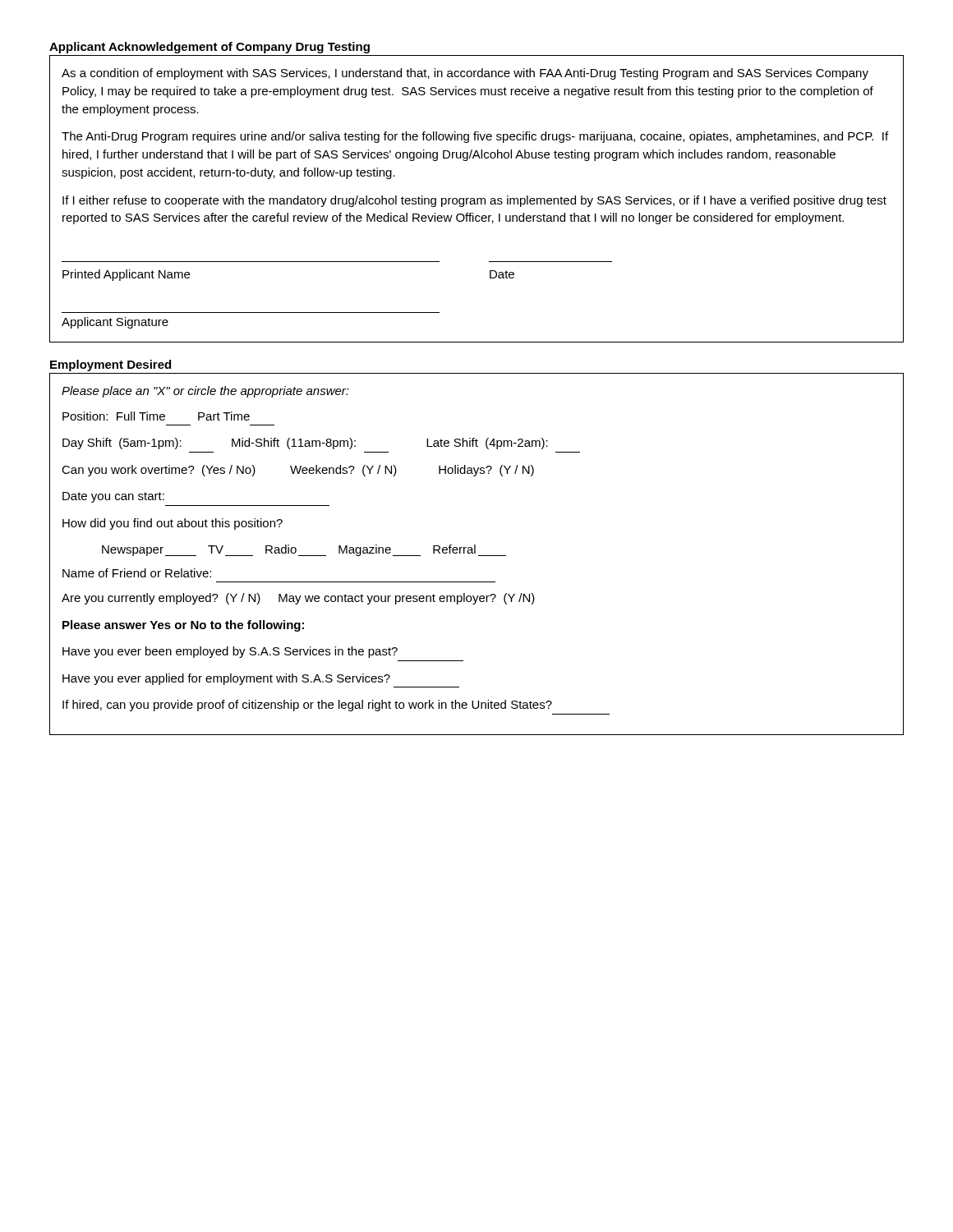This screenshot has height=1232, width=953.
Task: Navigate to the block starting "Employment Desired"
Action: 476,365
